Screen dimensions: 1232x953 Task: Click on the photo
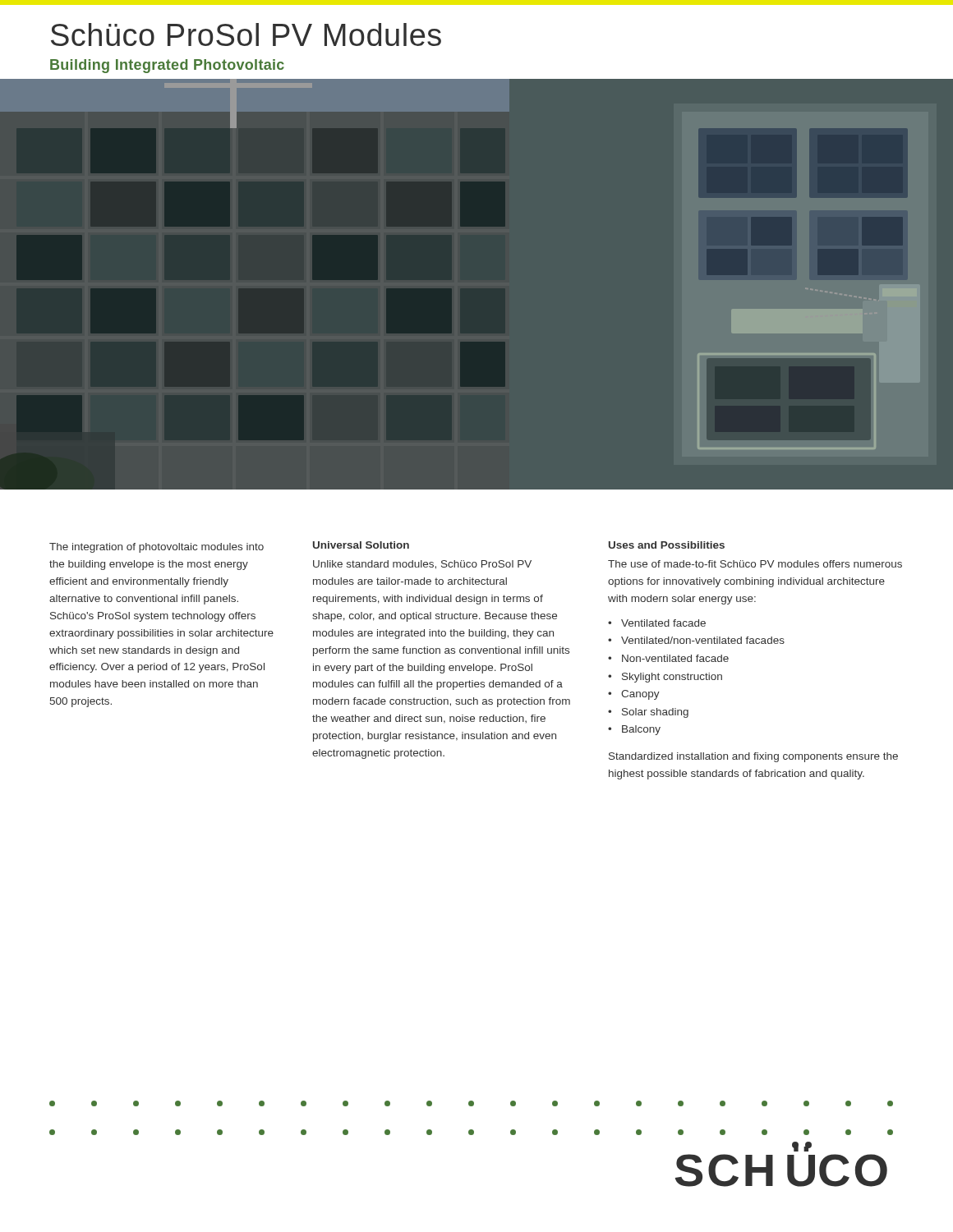pyautogui.click(x=476, y=284)
